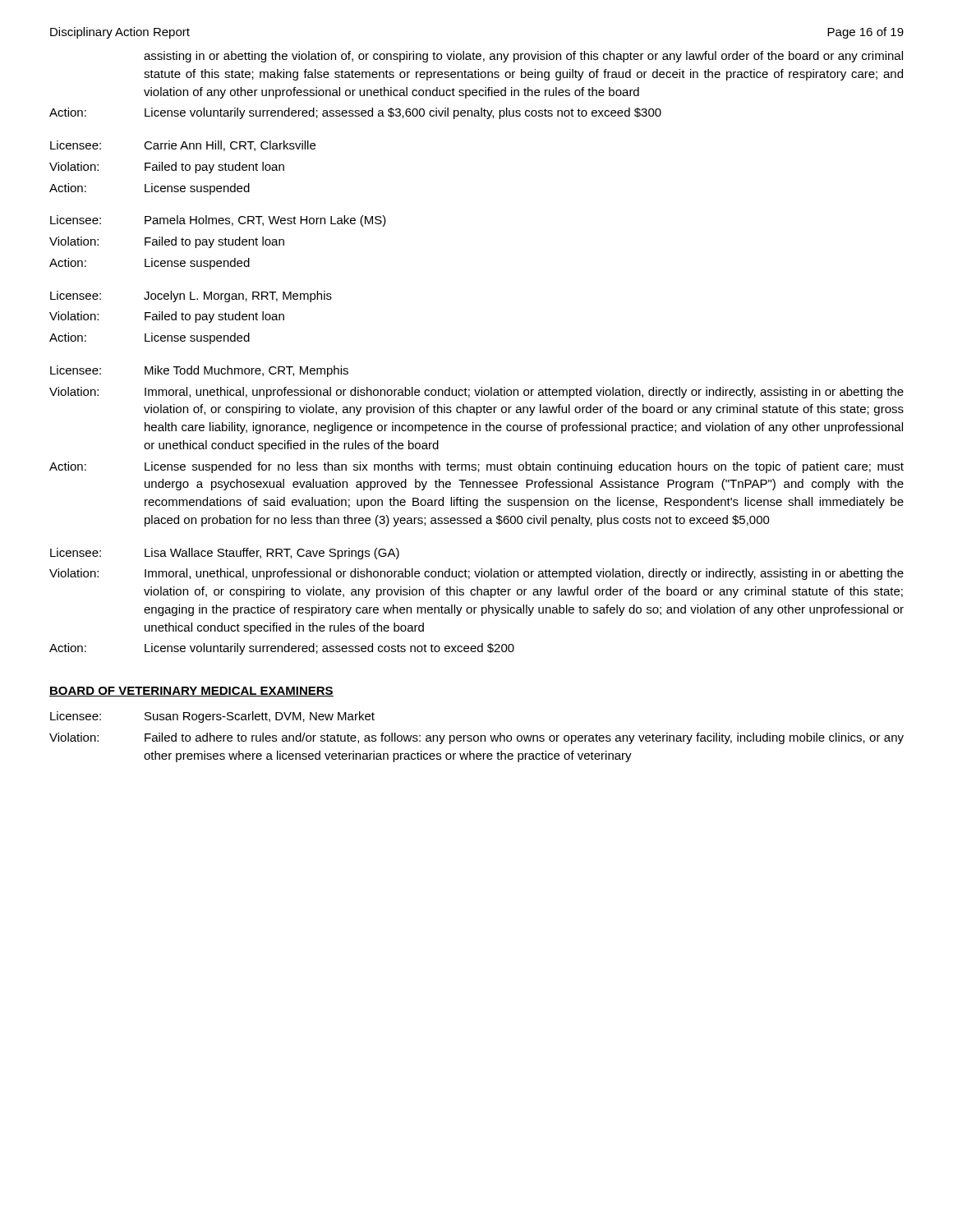Viewport: 953px width, 1232px height.
Task: Point to the block beginning "Licensee: Mike Todd Muchmore, CRT, Memphis Violation: Immoral,"
Action: (x=476, y=407)
